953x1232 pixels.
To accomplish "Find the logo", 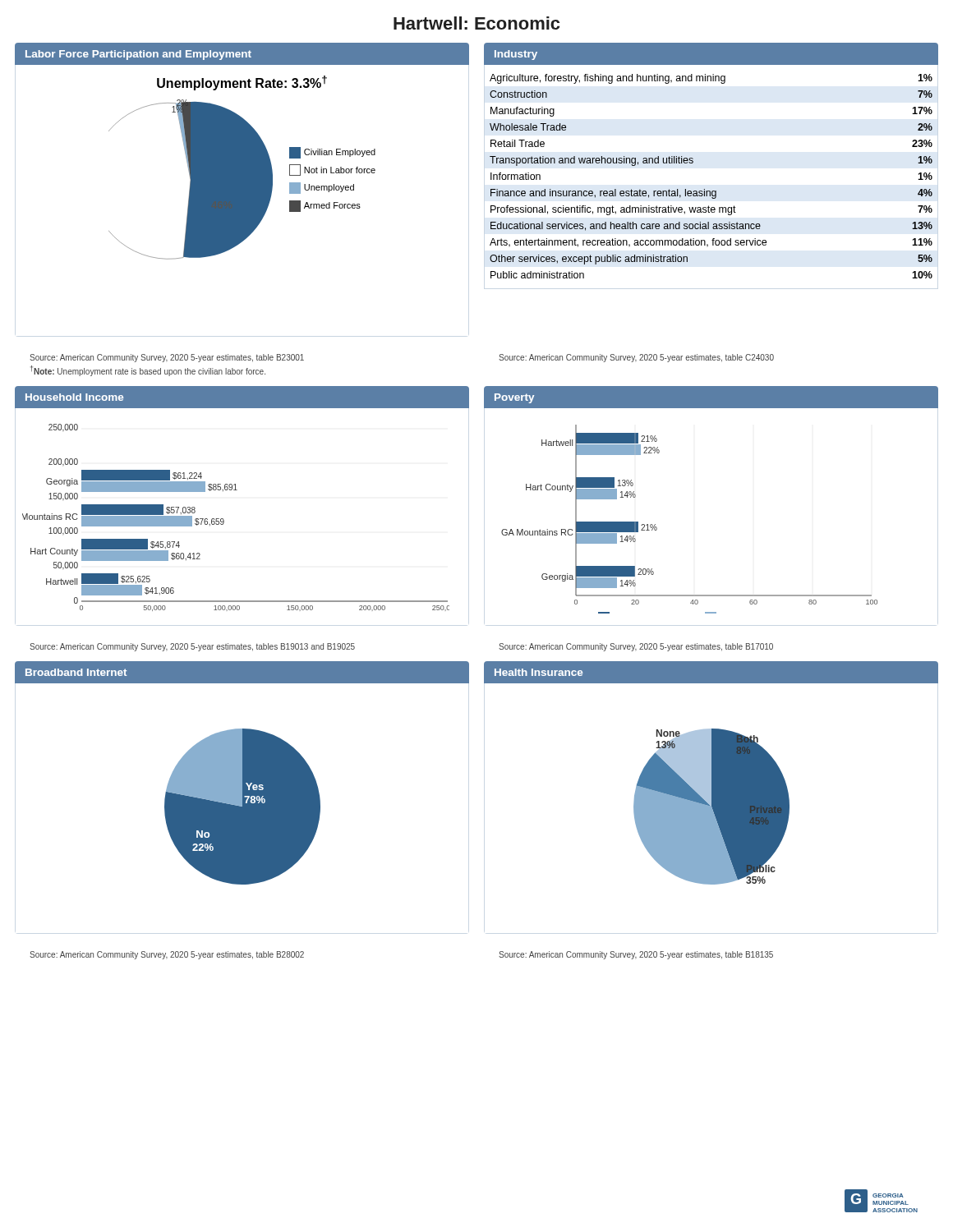I will [x=890, y=1202].
